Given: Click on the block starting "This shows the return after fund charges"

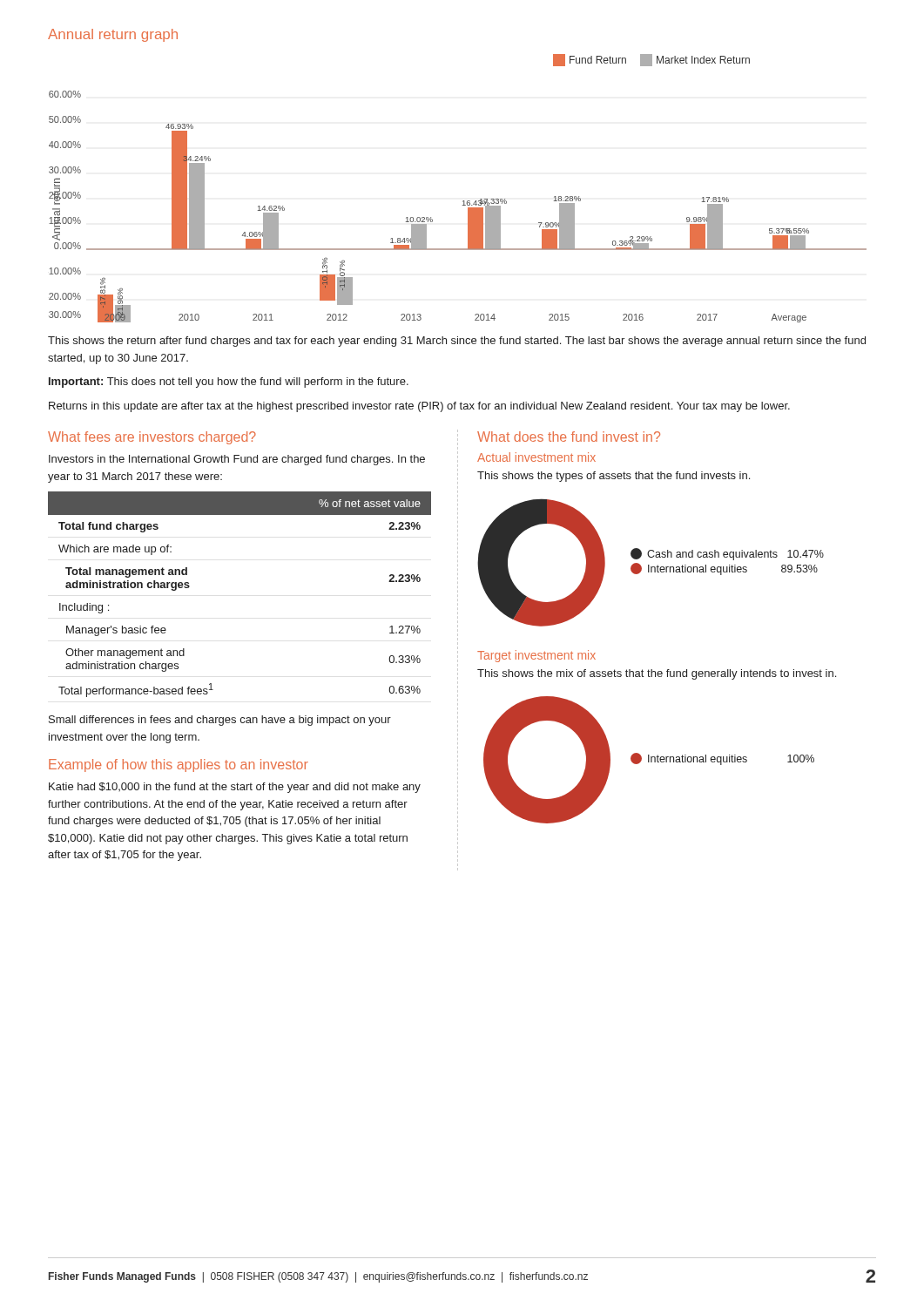Looking at the screenshot, I should pyautogui.click(x=457, y=349).
